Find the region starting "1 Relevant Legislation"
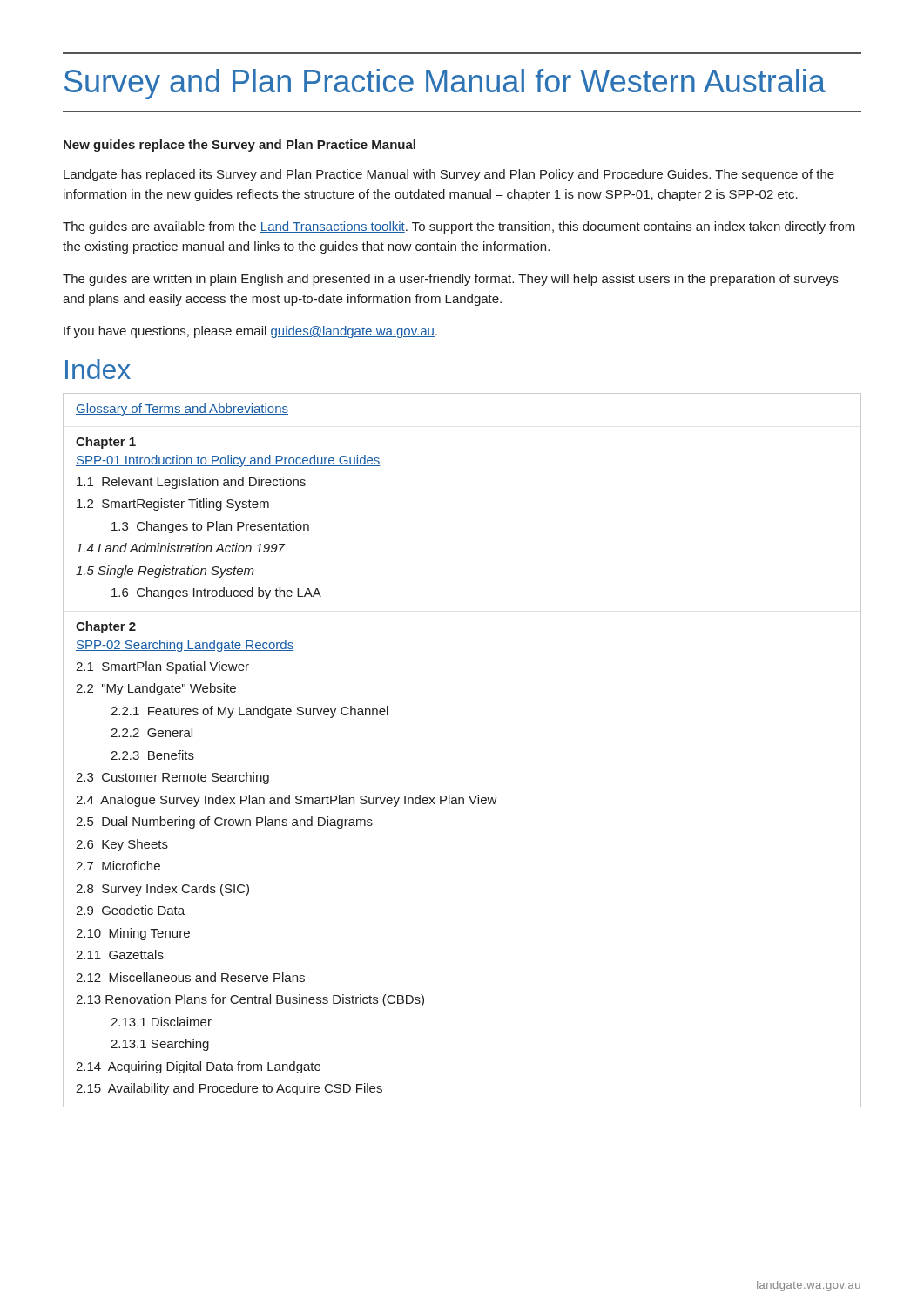 [x=191, y=481]
